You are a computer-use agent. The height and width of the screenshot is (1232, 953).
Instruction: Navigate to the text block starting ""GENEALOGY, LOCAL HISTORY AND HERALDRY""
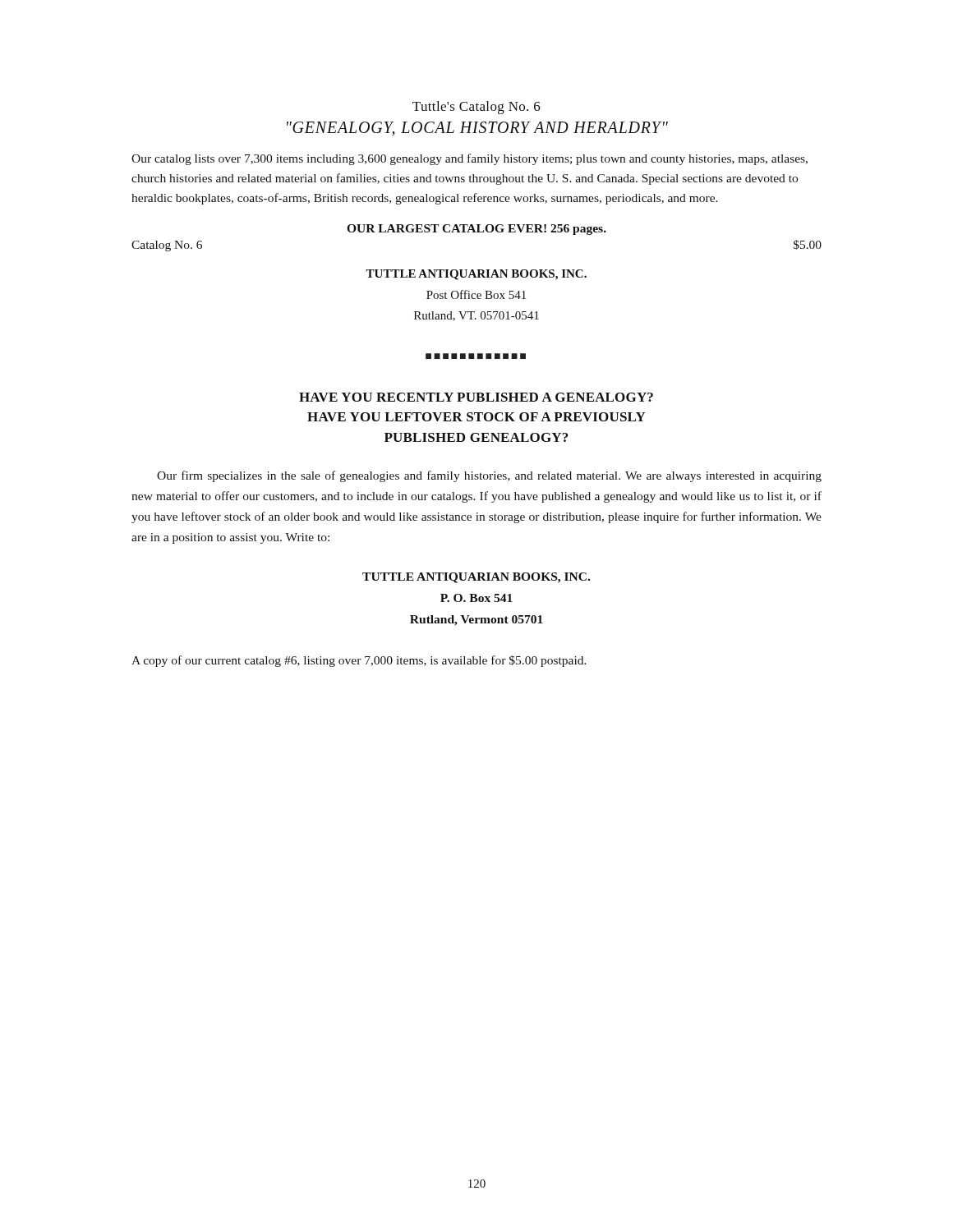476,127
